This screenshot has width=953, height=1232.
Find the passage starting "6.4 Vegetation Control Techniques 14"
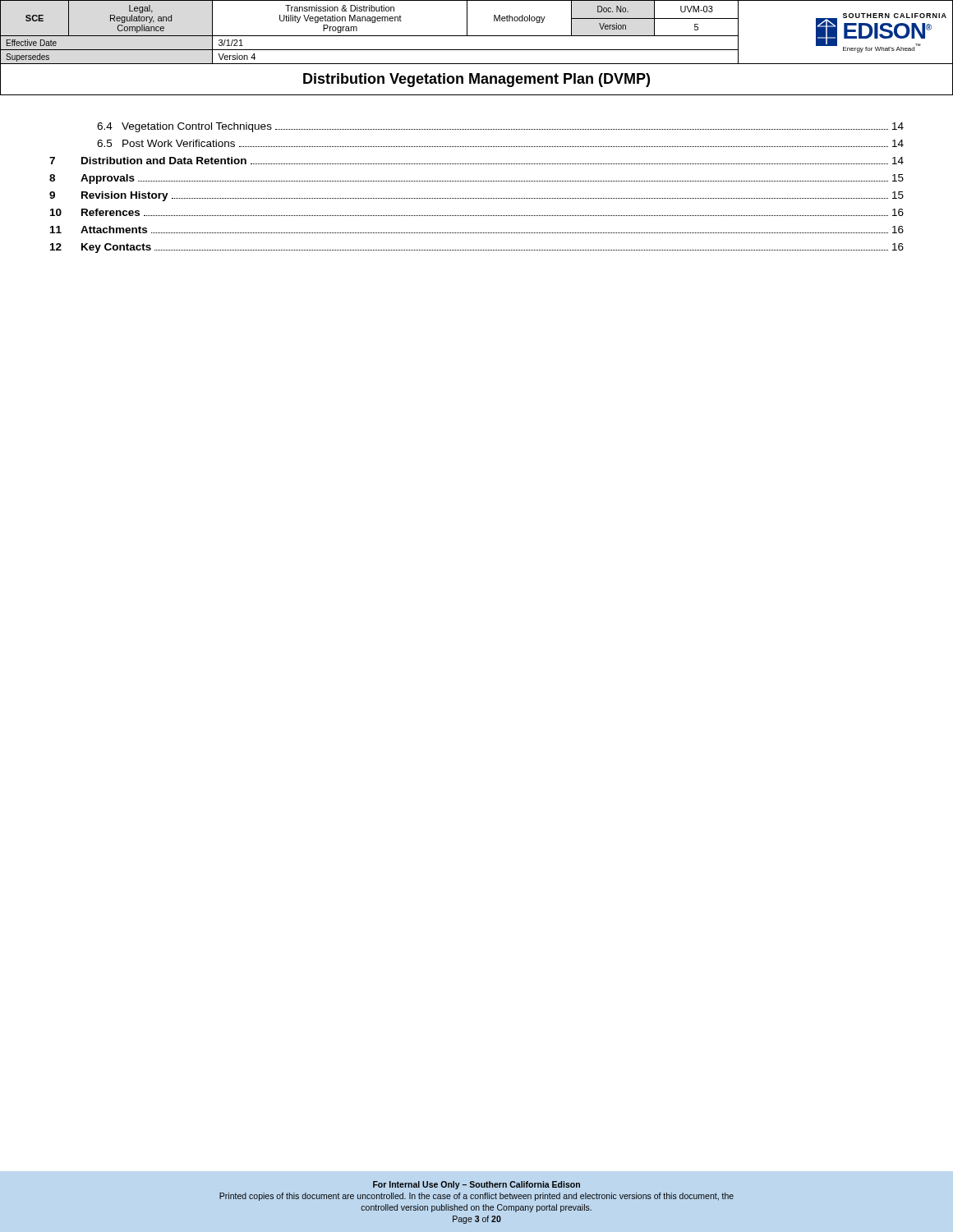pos(500,126)
